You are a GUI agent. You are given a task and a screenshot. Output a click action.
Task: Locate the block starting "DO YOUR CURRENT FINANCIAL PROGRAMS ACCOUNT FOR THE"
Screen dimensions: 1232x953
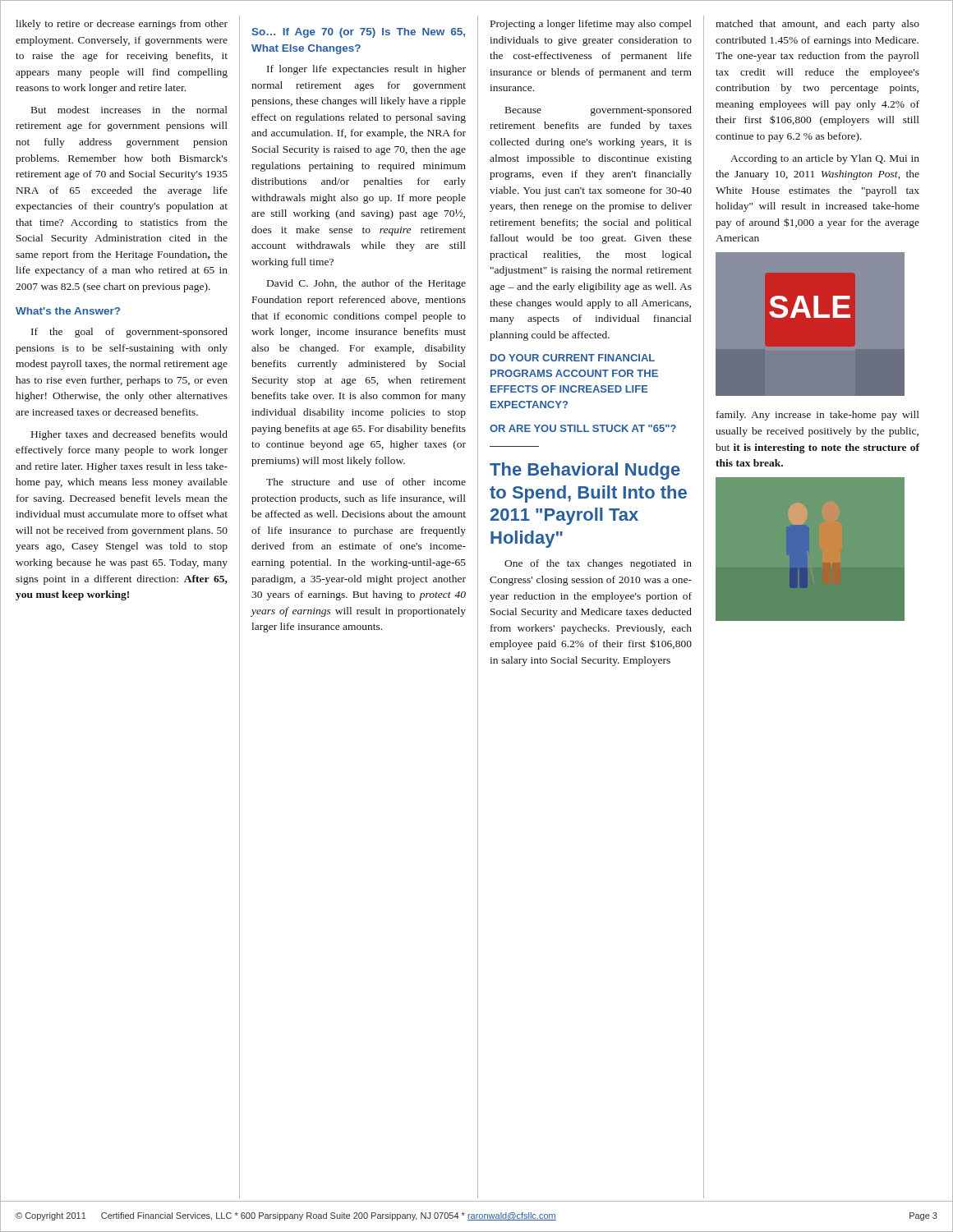[x=591, y=382]
